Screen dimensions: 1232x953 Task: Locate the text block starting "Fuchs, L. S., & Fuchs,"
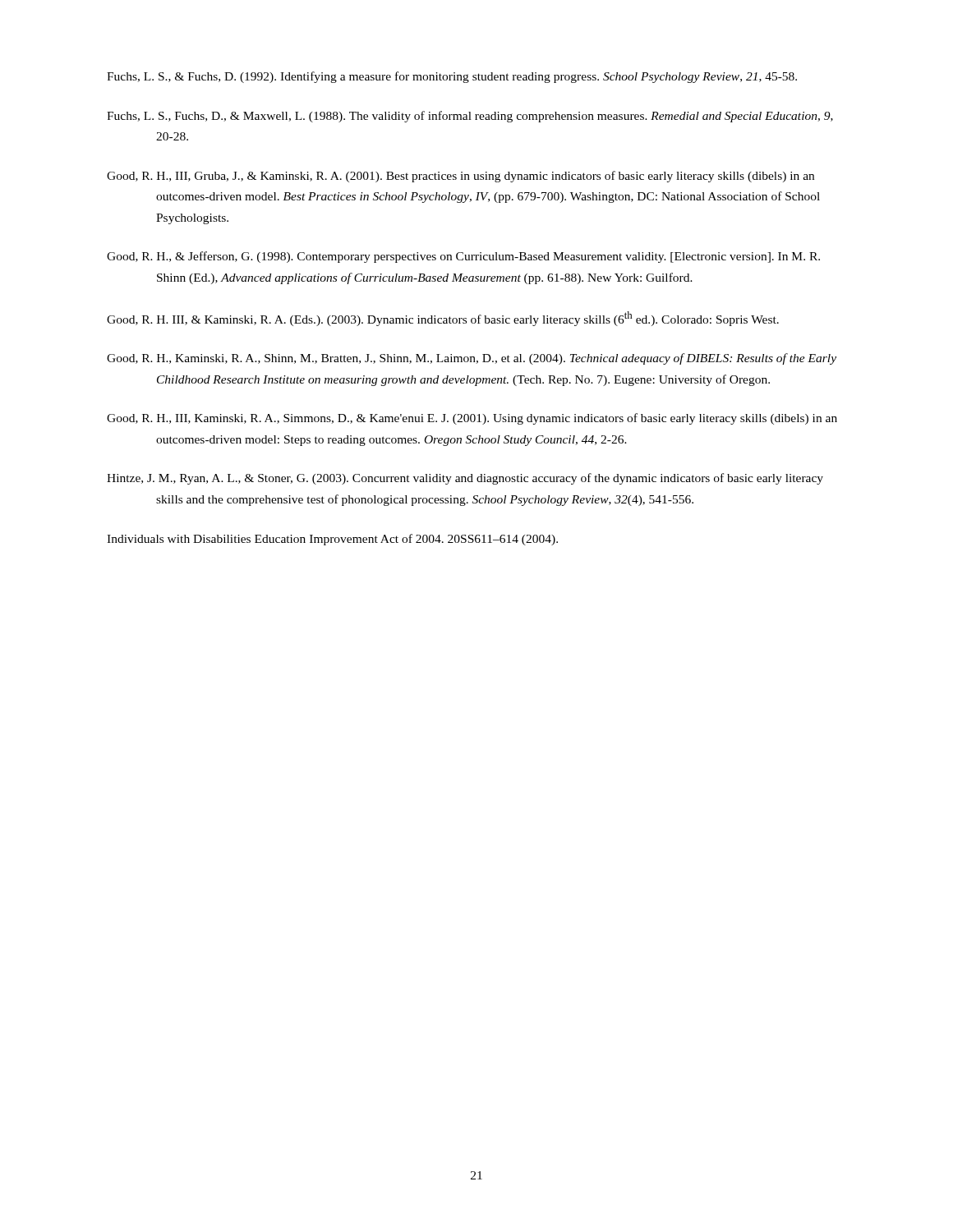(452, 76)
